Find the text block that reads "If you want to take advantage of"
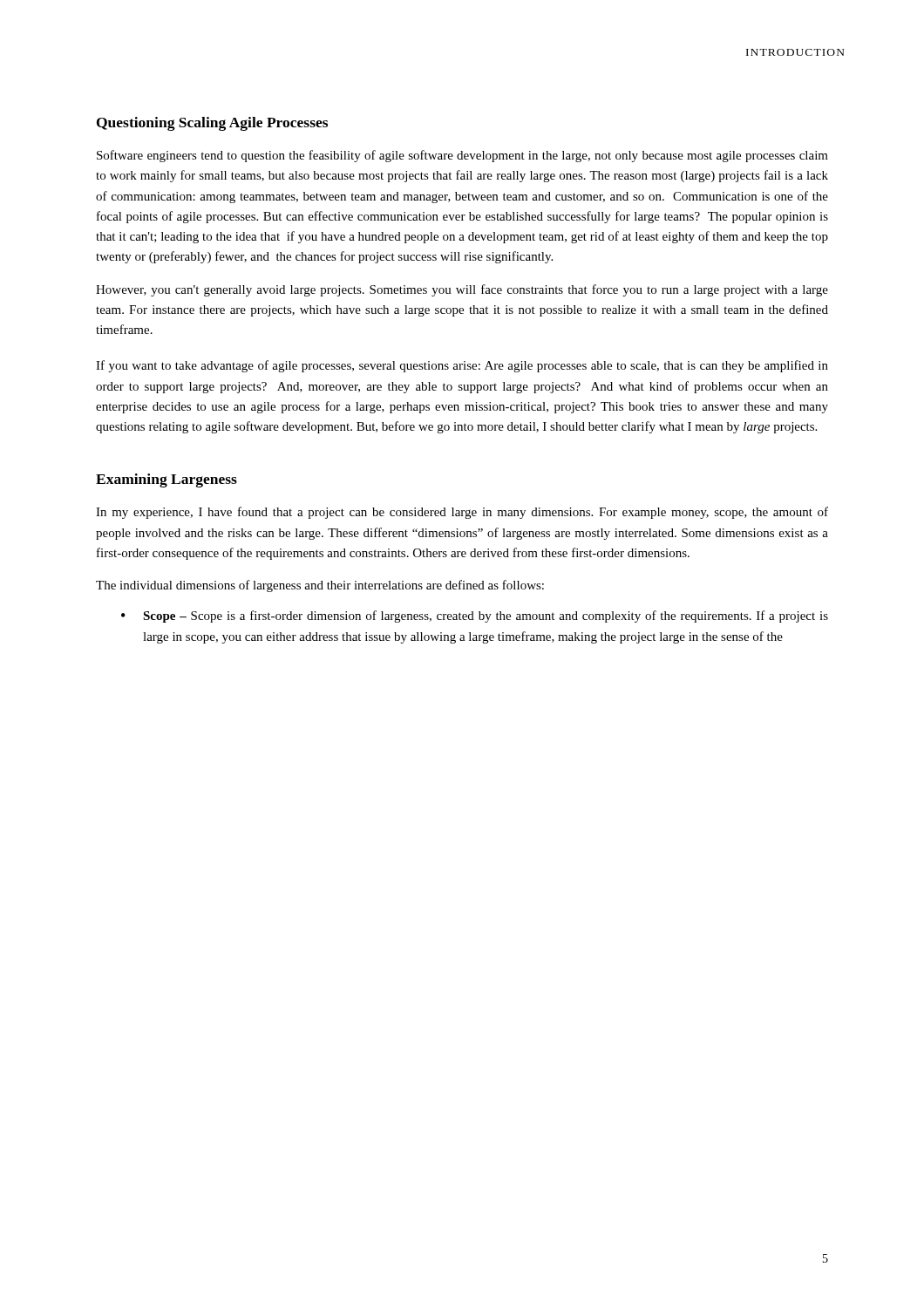924x1308 pixels. tap(462, 396)
